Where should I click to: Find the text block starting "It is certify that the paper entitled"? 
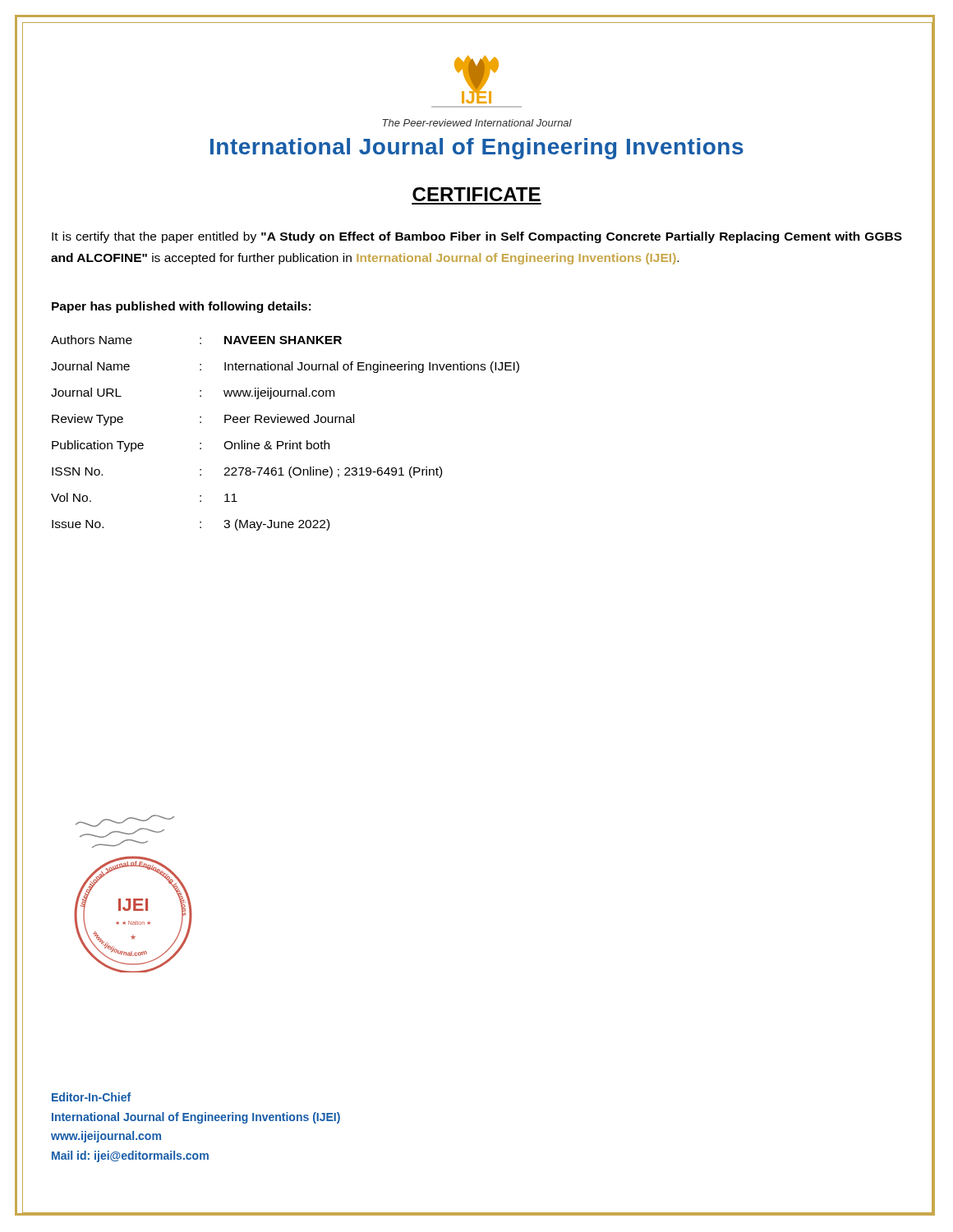pos(476,247)
